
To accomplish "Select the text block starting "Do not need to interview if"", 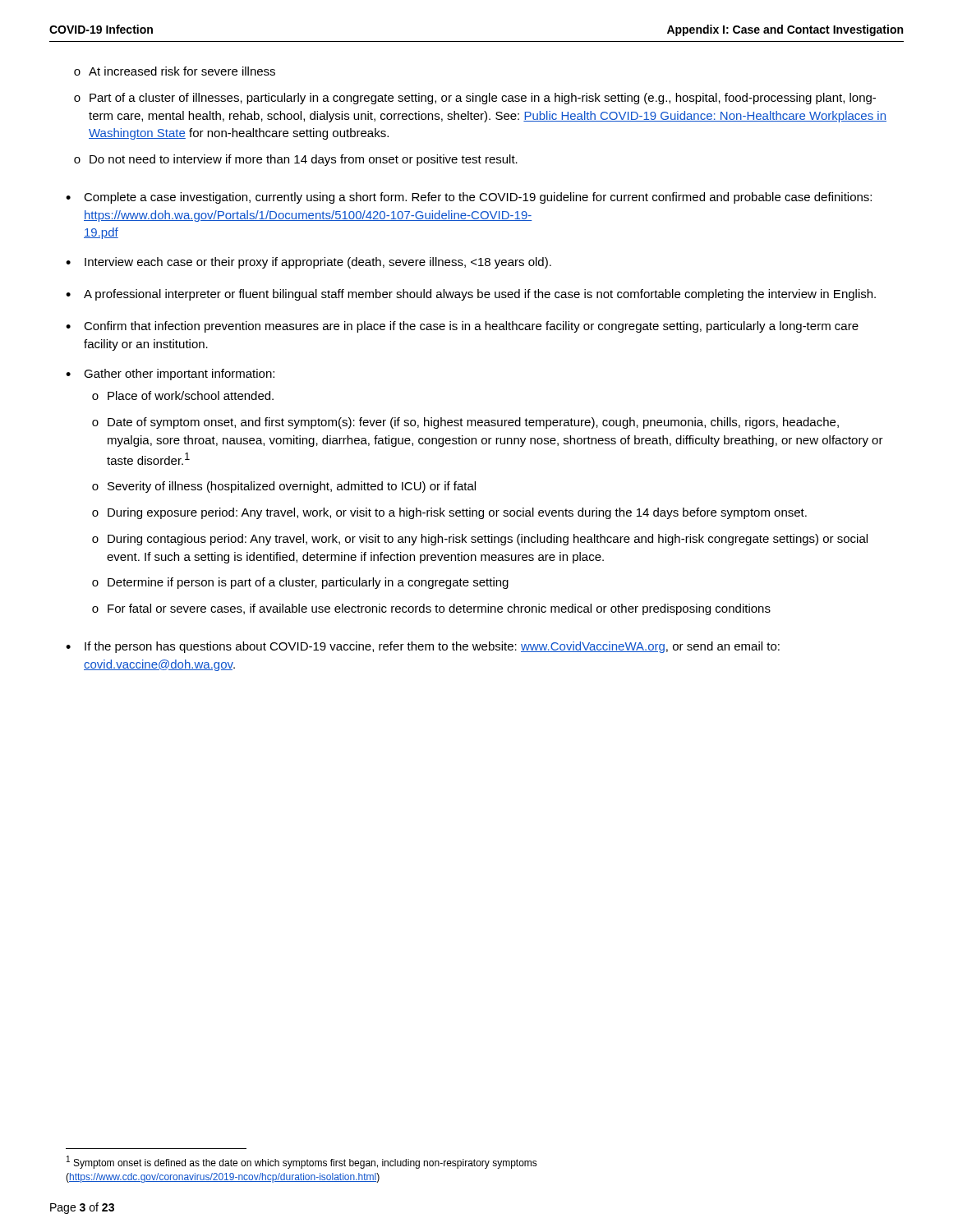I will [303, 159].
